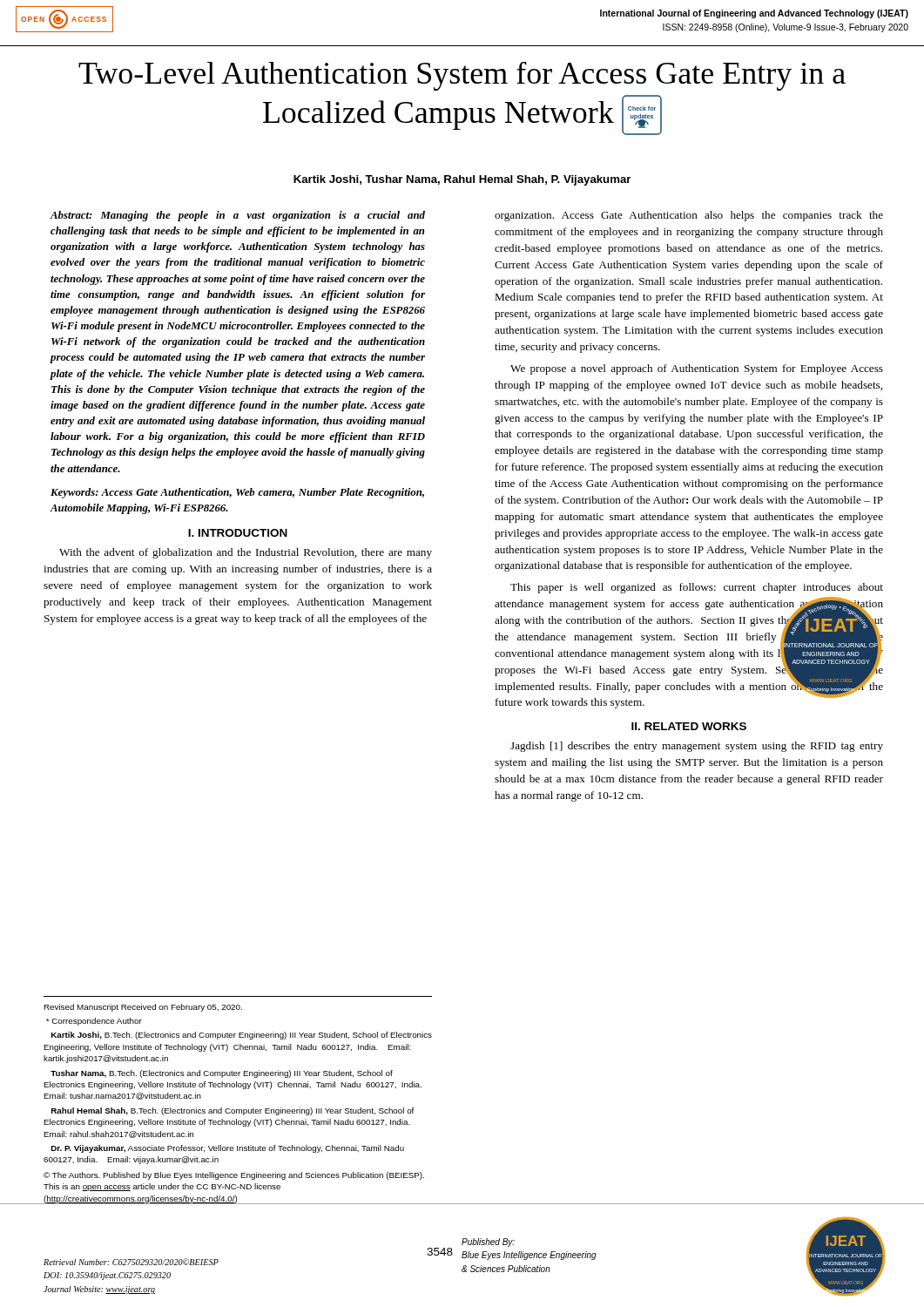Click on the logo
The image size is (924, 1307).
(x=831, y=647)
